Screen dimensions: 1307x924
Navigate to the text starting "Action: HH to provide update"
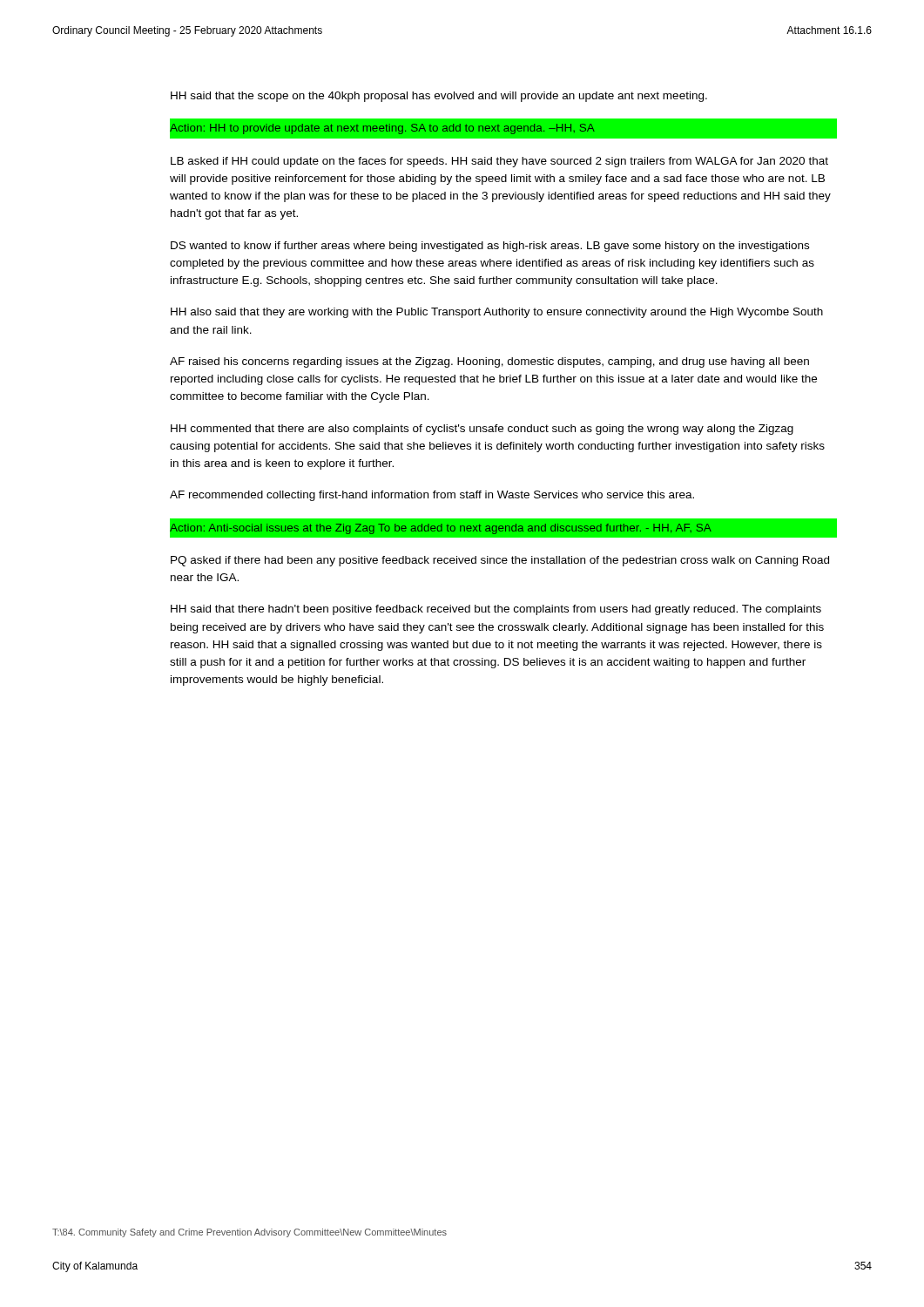click(382, 128)
